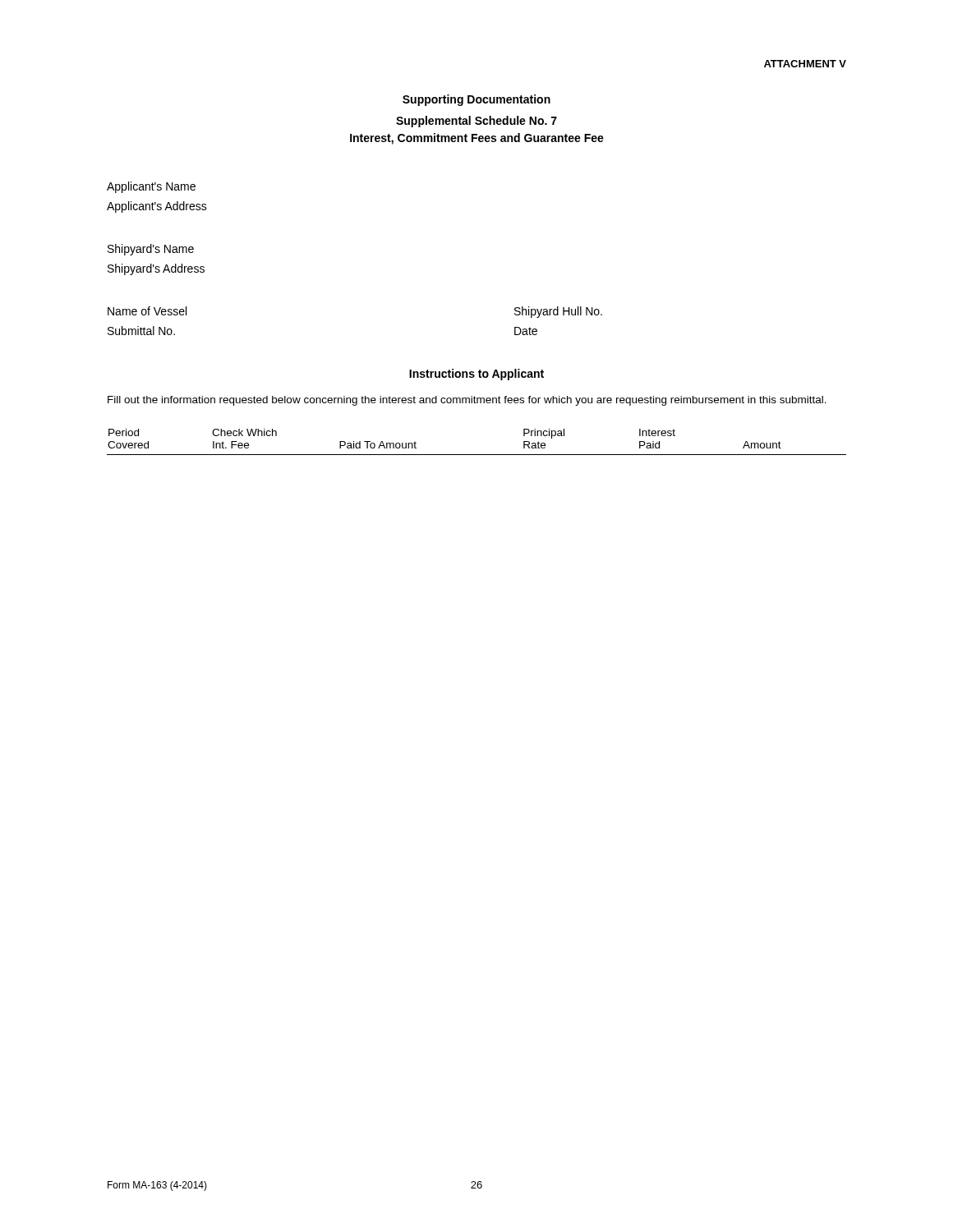953x1232 pixels.
Task: Find the text that reads "Submittal No."
Action: 141,331
